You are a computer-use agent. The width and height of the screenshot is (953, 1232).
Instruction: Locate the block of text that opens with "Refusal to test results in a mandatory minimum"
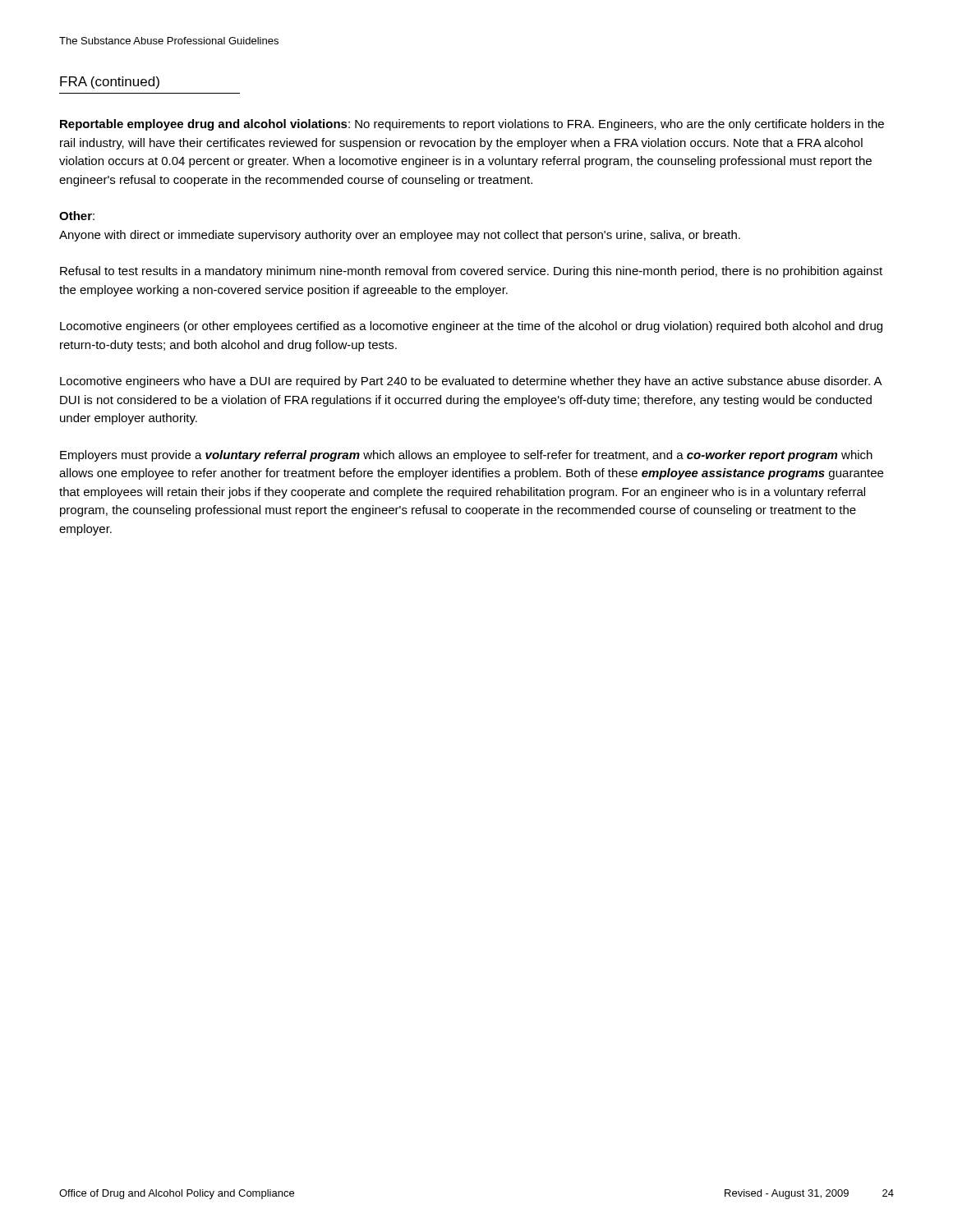[476, 281]
